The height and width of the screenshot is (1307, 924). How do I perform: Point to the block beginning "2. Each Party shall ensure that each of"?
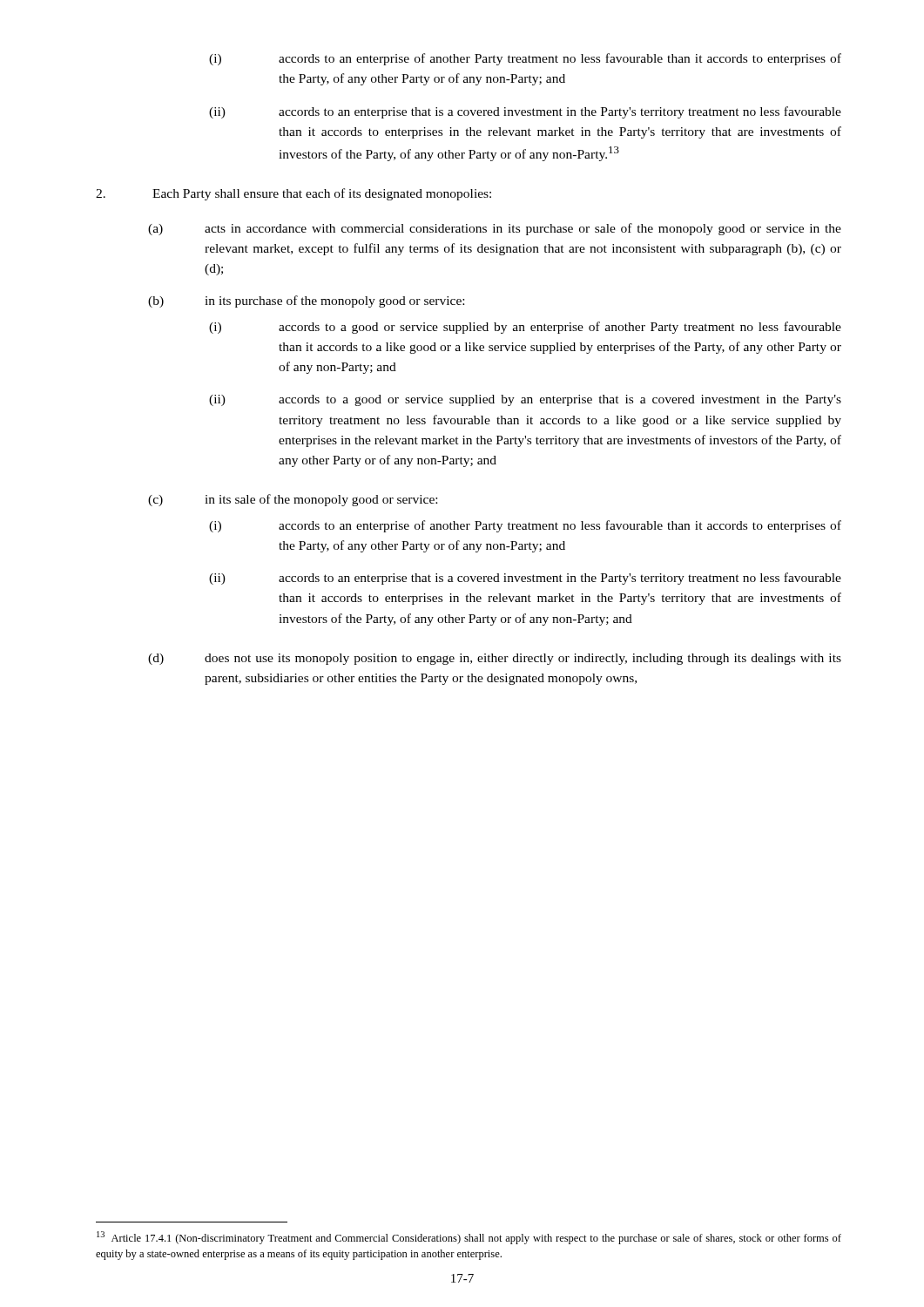pyautogui.click(x=469, y=194)
